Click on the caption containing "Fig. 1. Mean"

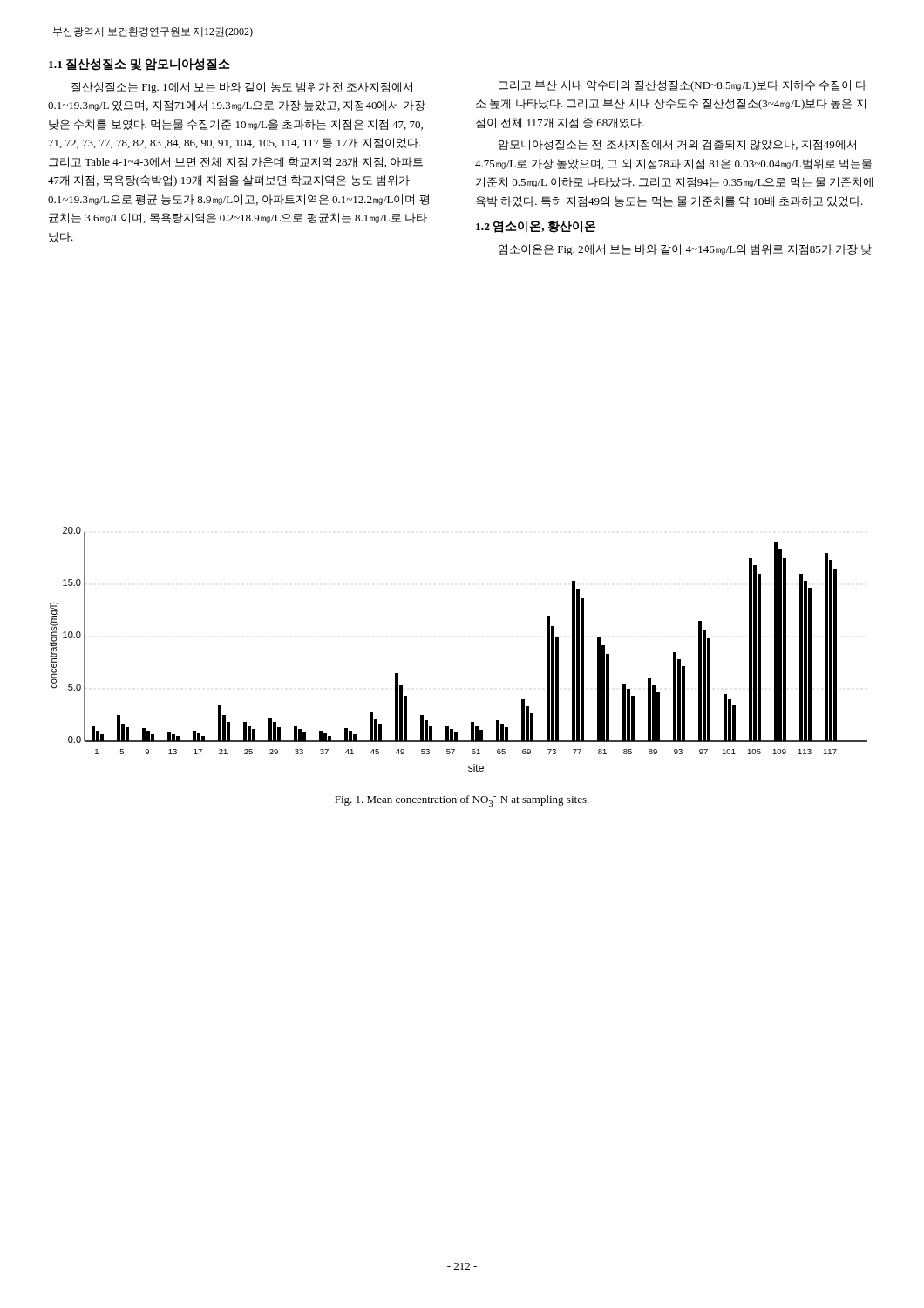tap(462, 799)
